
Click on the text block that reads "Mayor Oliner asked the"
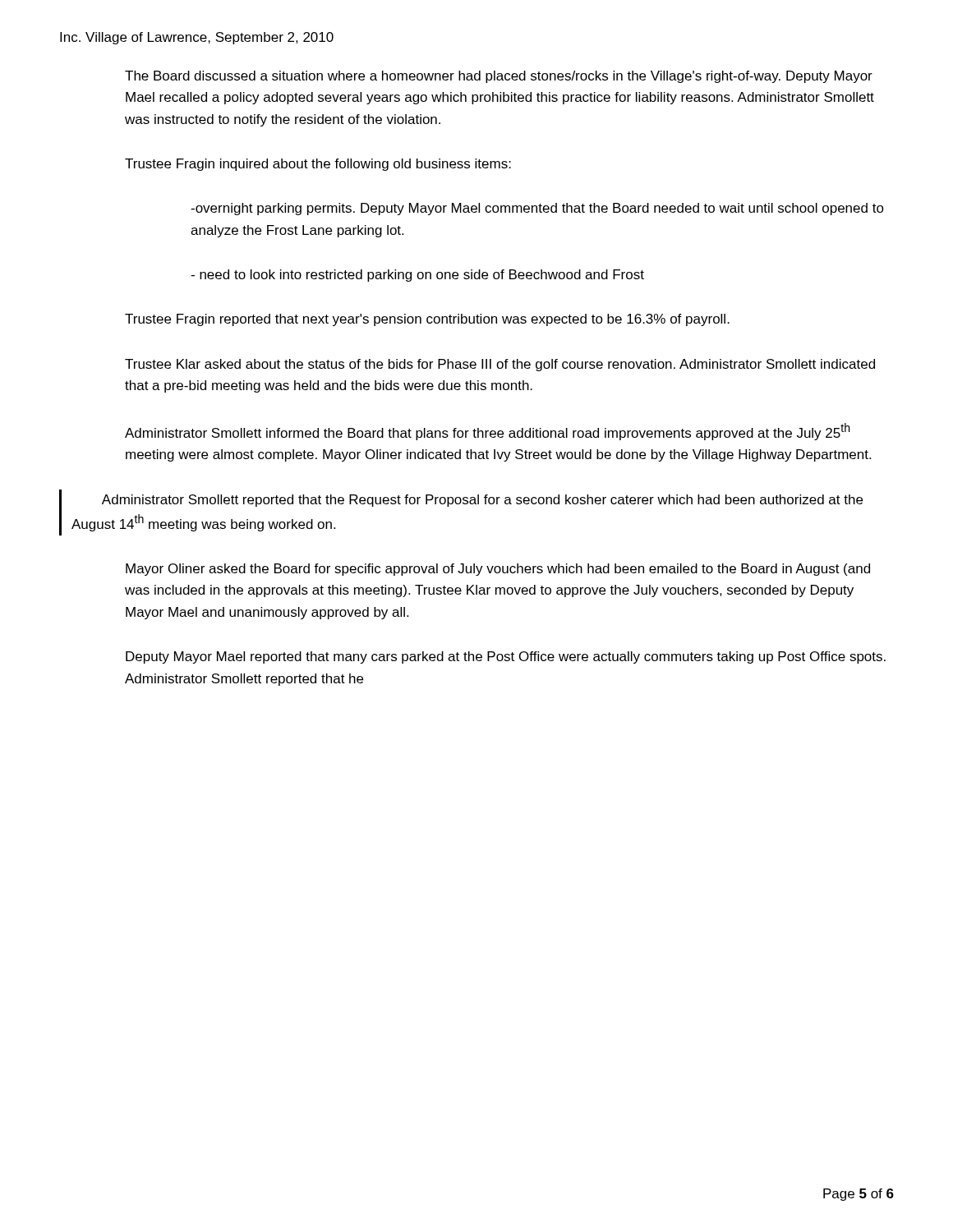click(498, 590)
